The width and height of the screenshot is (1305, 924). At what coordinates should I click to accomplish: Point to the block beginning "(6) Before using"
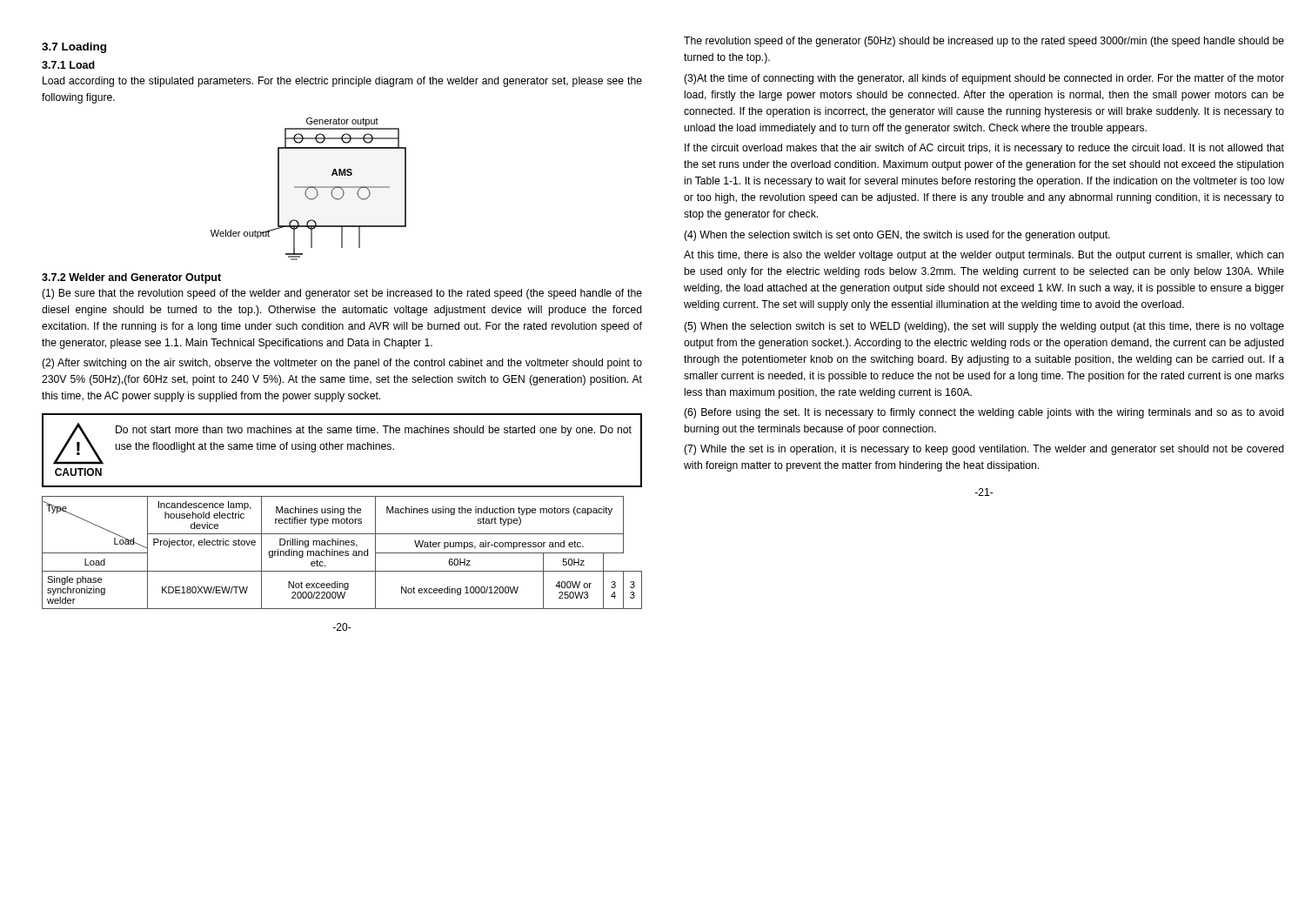tap(984, 420)
